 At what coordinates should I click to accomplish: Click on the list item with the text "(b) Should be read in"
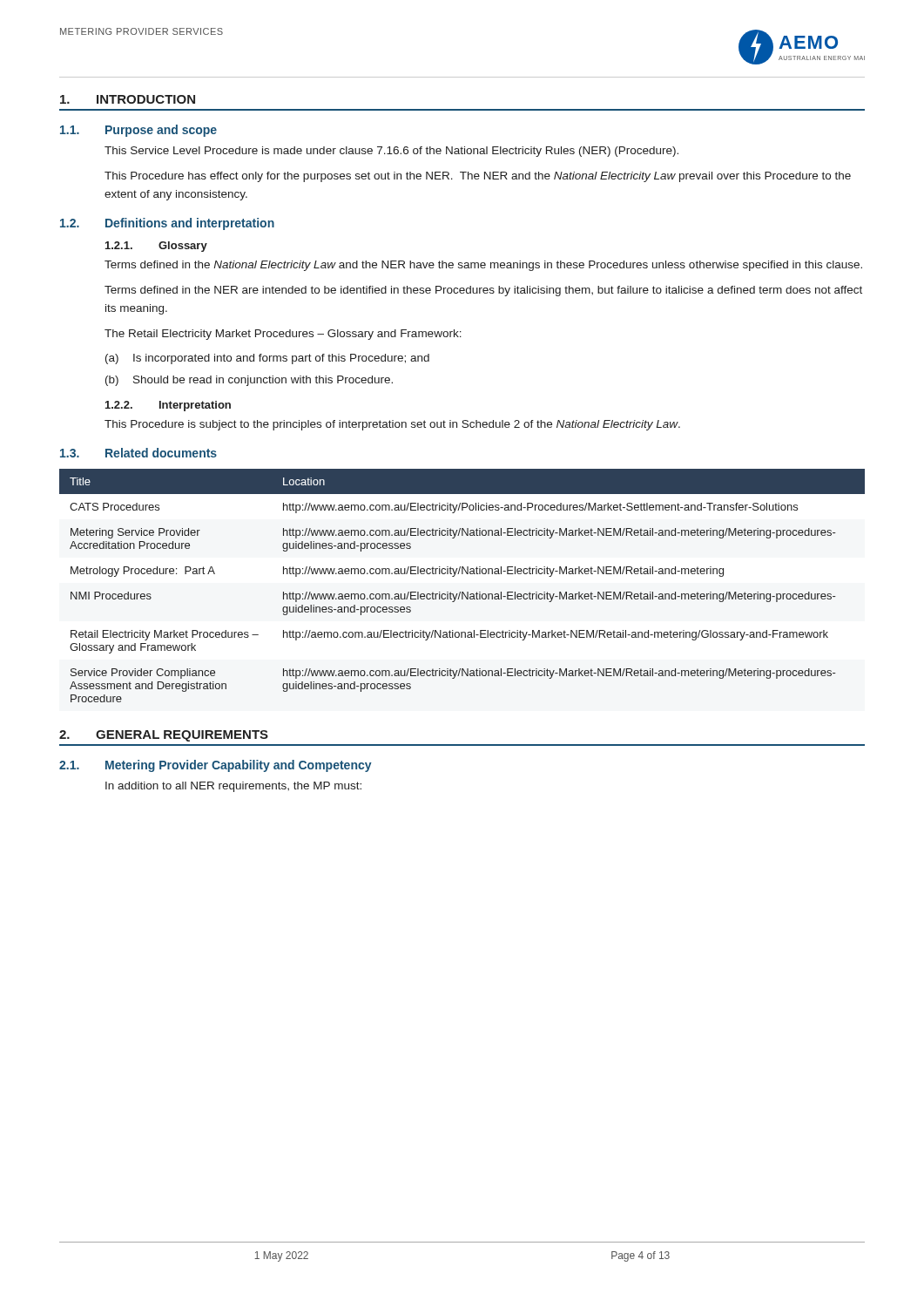click(x=249, y=381)
